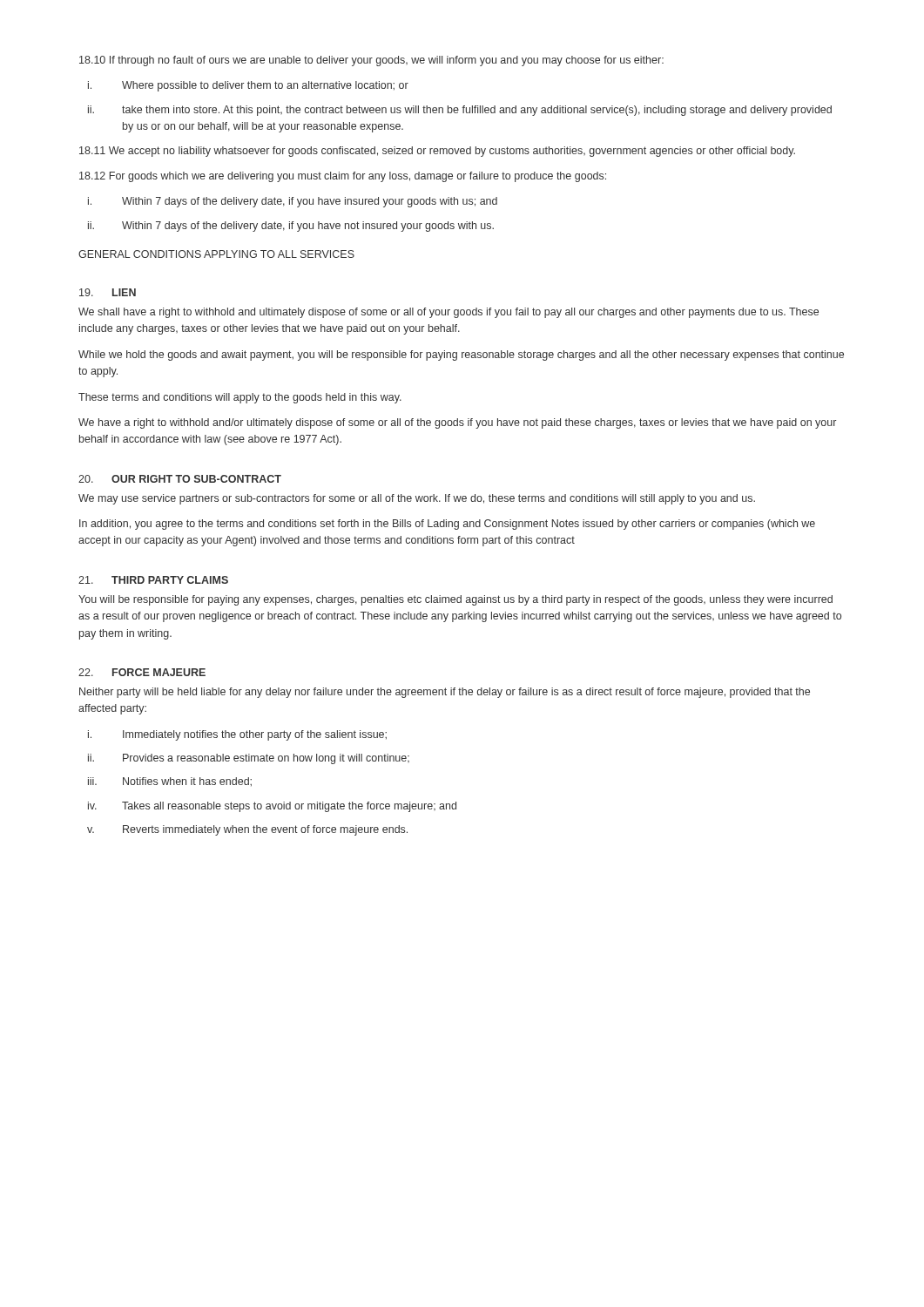Navigate to the block starting "11 We accept"
The height and width of the screenshot is (1307, 924).
437,150
